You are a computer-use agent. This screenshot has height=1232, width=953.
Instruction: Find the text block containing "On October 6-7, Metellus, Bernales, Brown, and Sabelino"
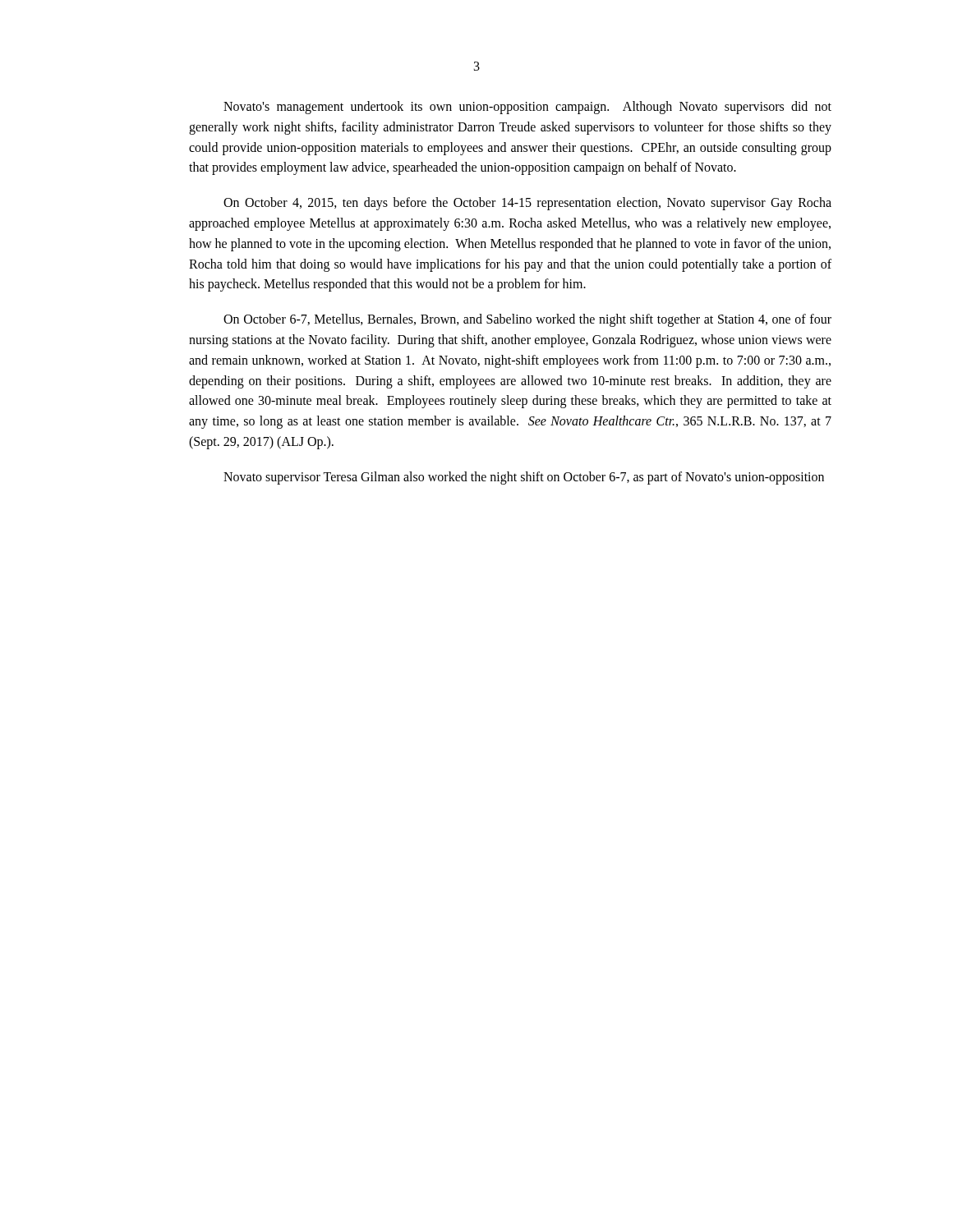click(x=510, y=380)
